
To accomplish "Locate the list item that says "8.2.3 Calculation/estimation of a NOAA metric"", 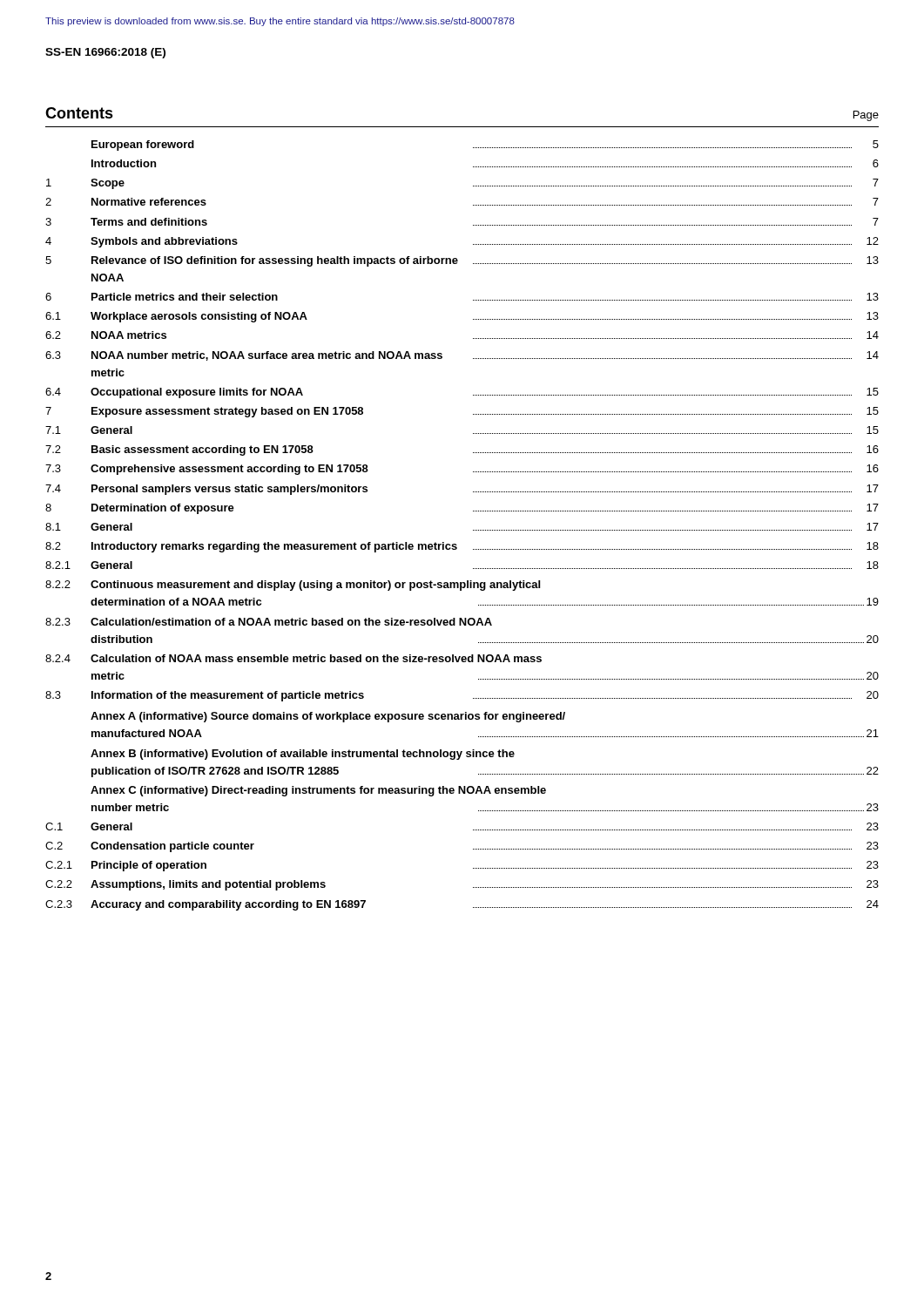I will point(462,631).
